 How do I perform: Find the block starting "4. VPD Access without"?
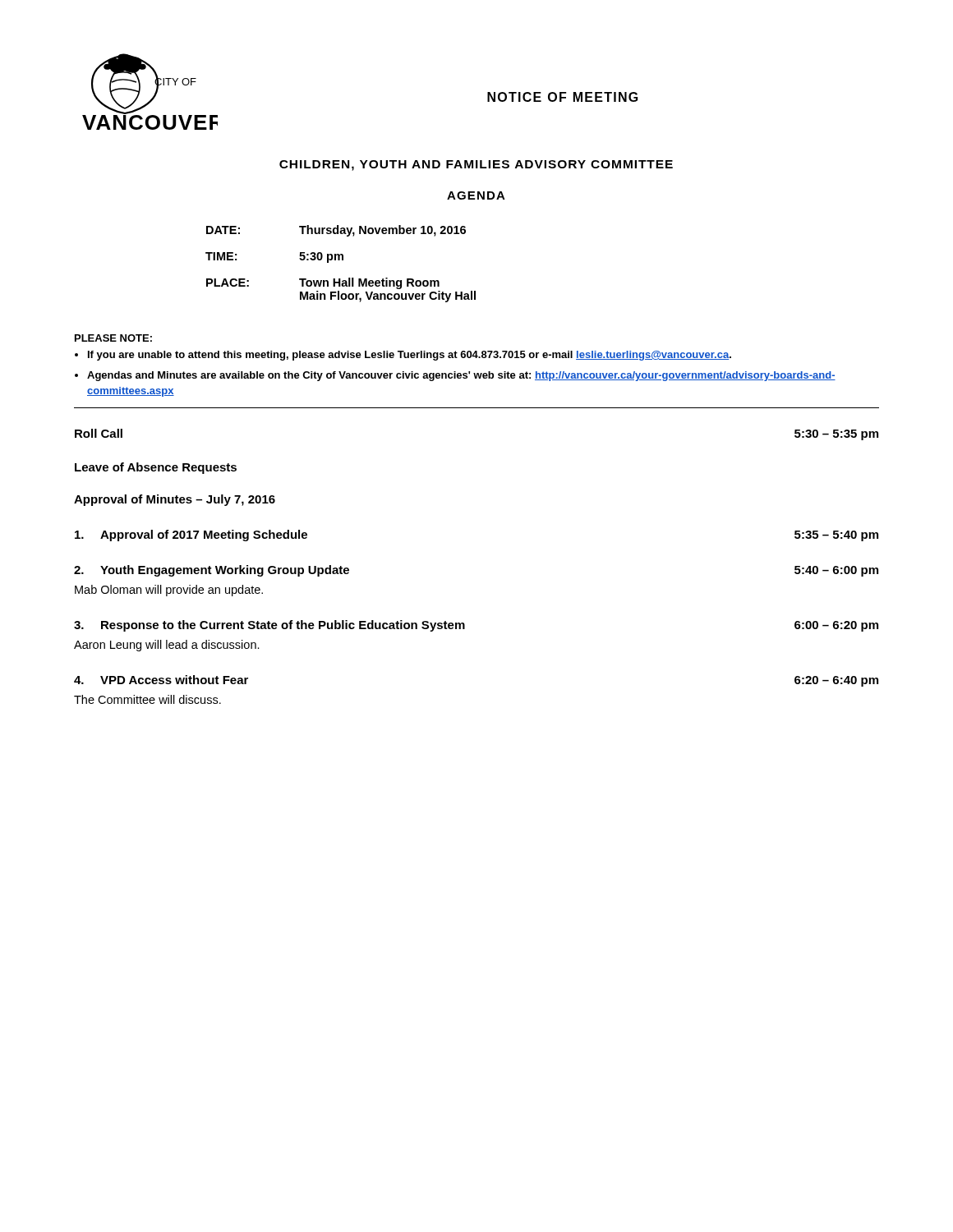click(x=161, y=679)
